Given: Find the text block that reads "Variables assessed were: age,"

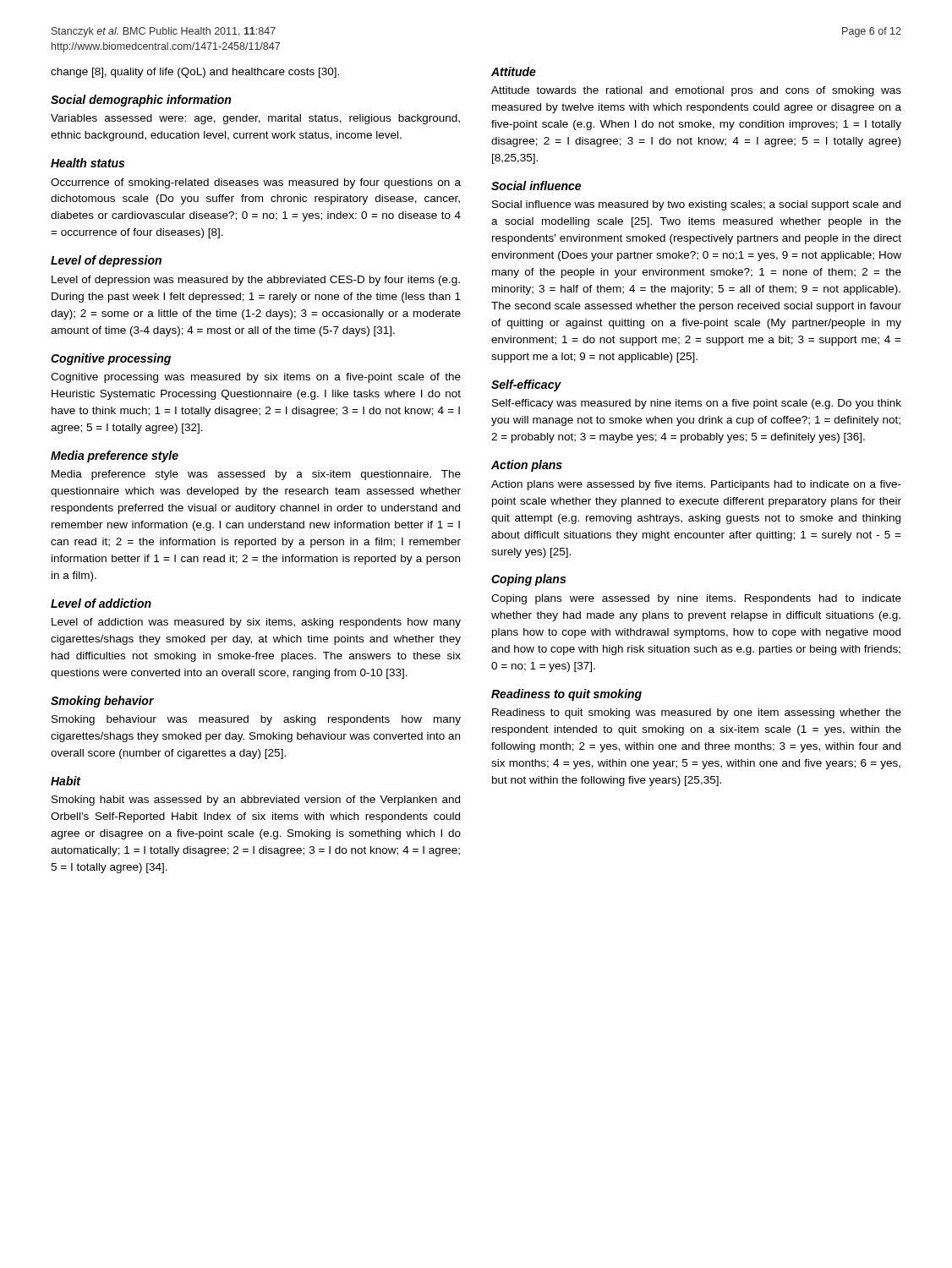Looking at the screenshot, I should pyautogui.click(x=256, y=127).
